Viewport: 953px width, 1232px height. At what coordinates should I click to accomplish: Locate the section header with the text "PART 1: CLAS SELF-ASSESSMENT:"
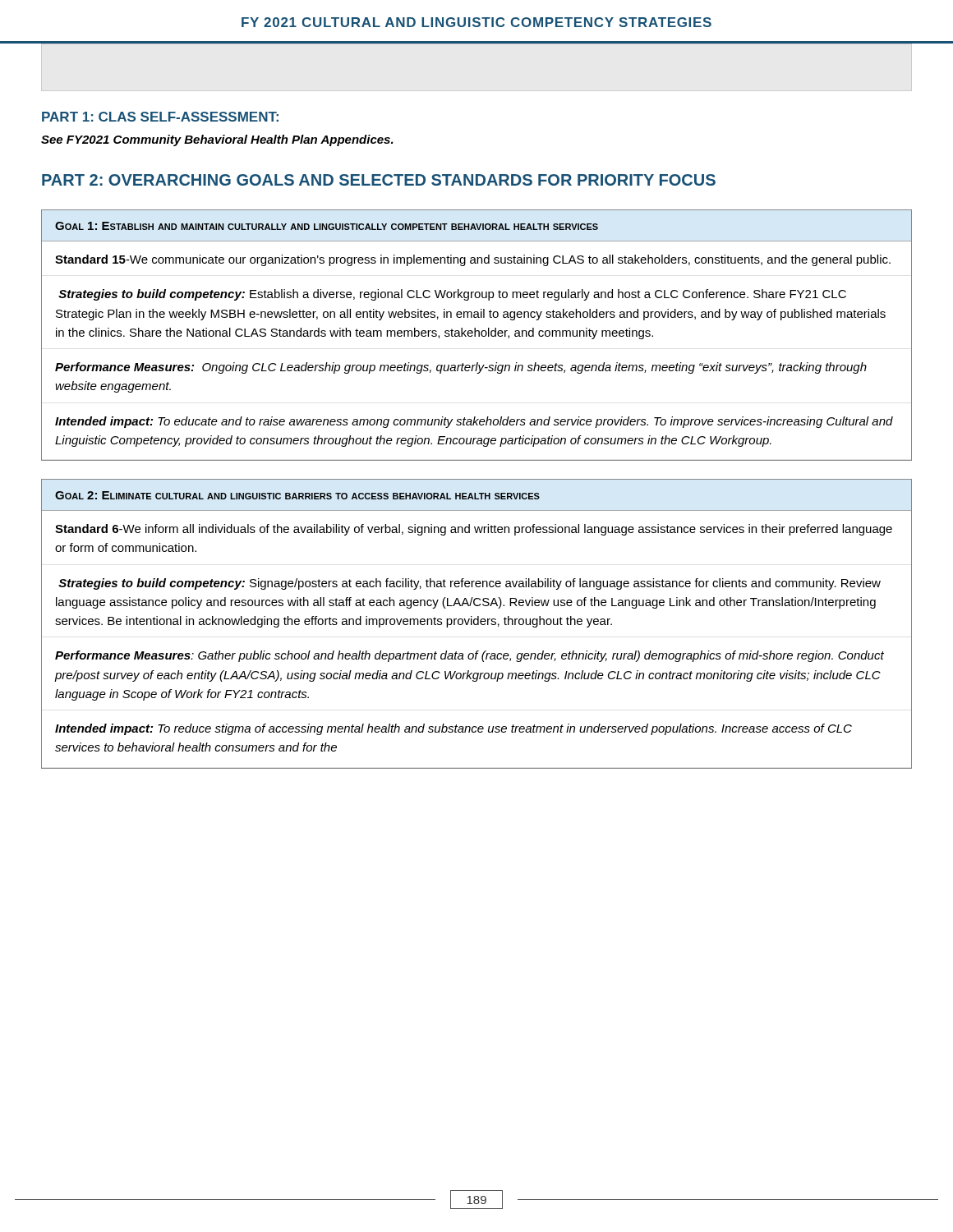tap(160, 117)
